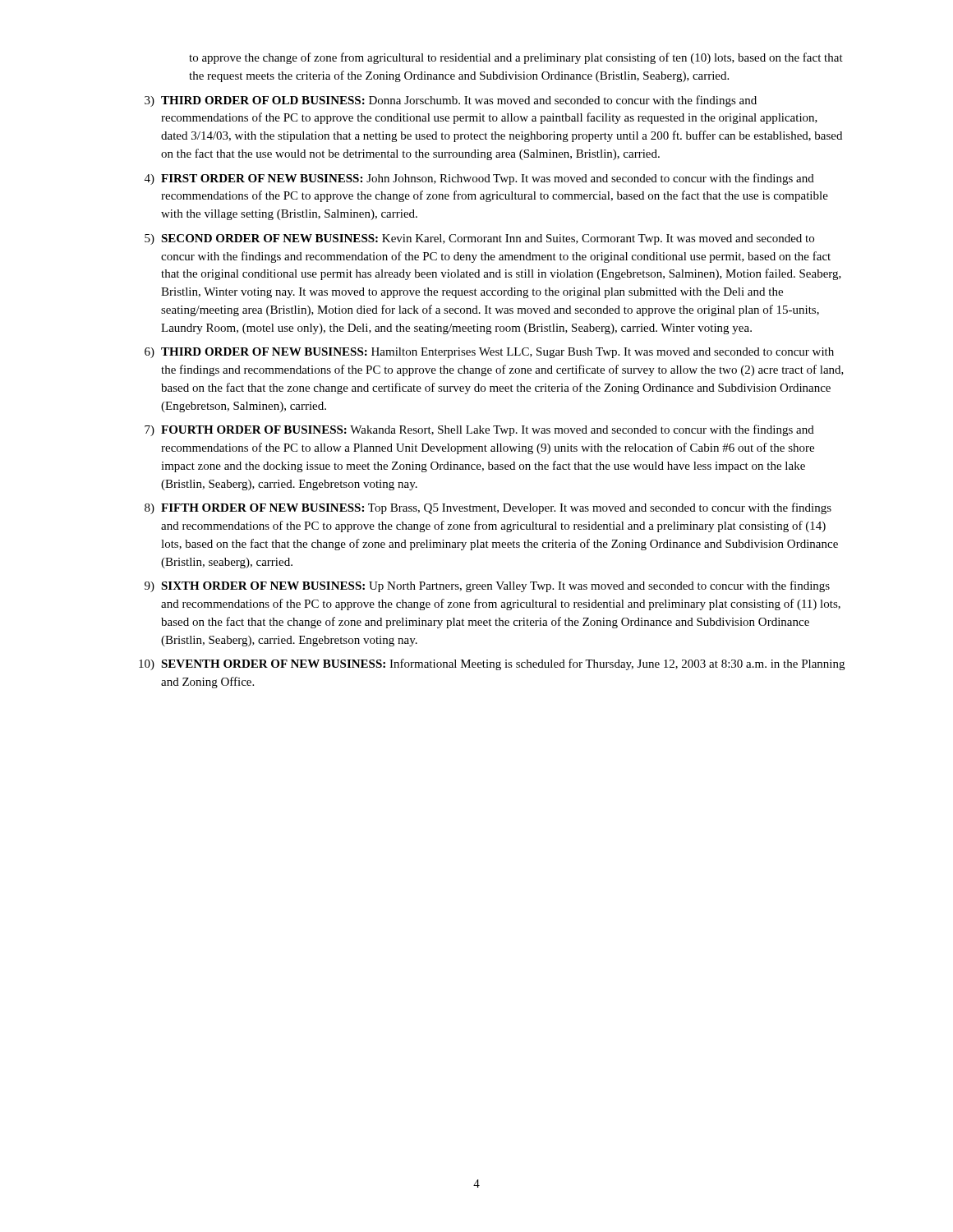The width and height of the screenshot is (953, 1232).
Task: Find the text block starting "8) FIFTH ORDER"
Action: click(x=485, y=535)
